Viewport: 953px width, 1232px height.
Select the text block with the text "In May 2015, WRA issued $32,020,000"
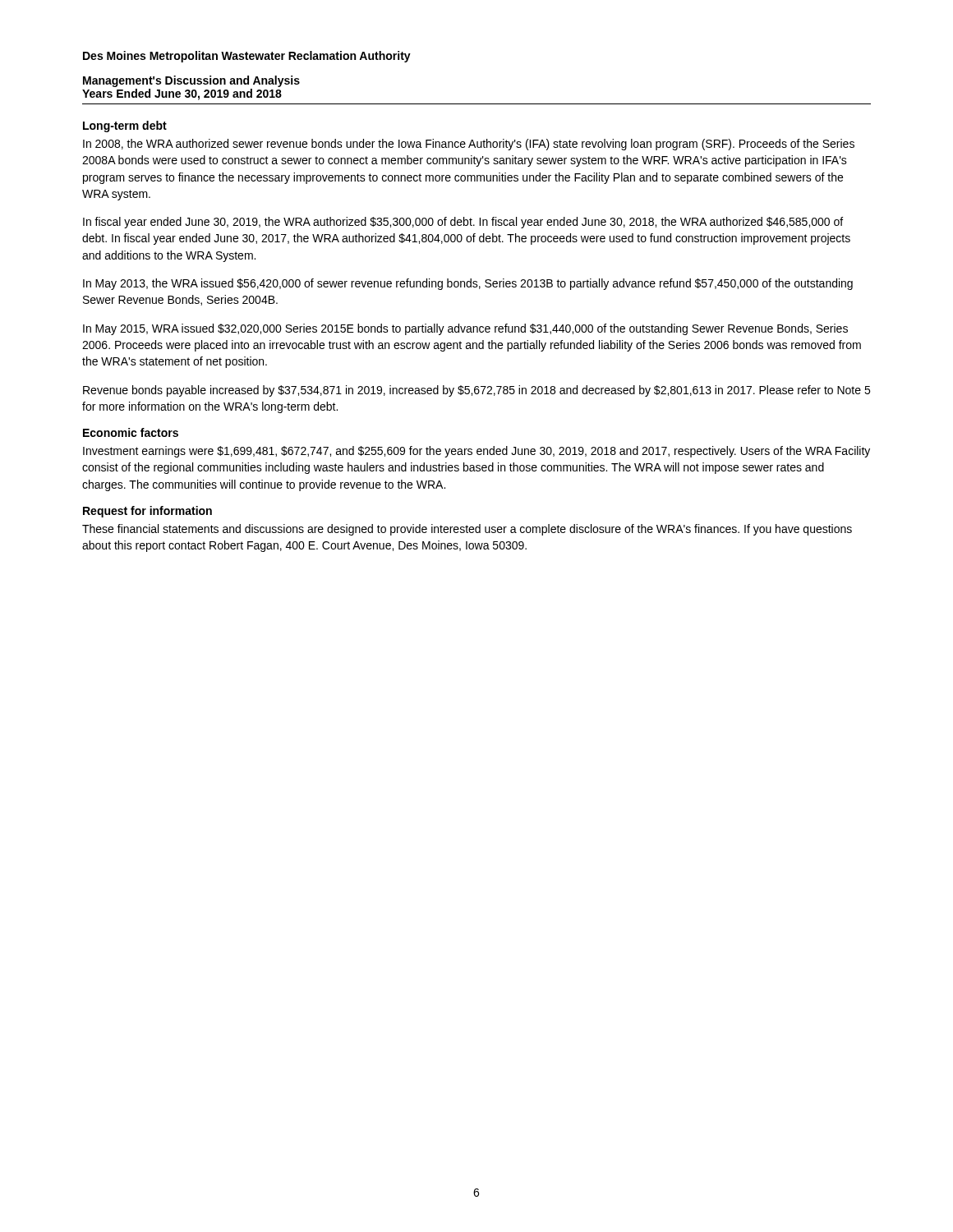click(x=472, y=345)
